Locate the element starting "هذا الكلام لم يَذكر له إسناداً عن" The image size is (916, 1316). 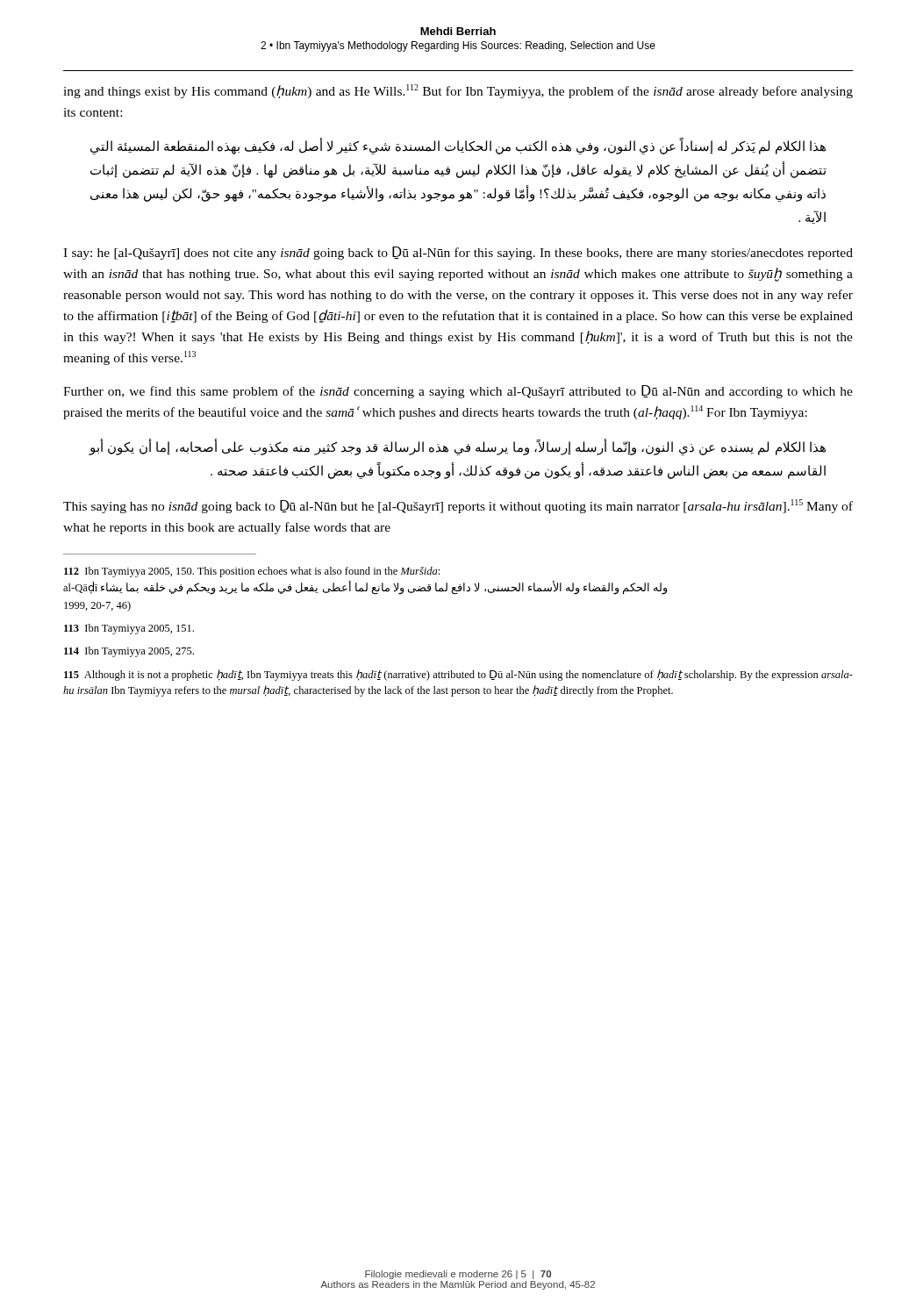tap(458, 182)
